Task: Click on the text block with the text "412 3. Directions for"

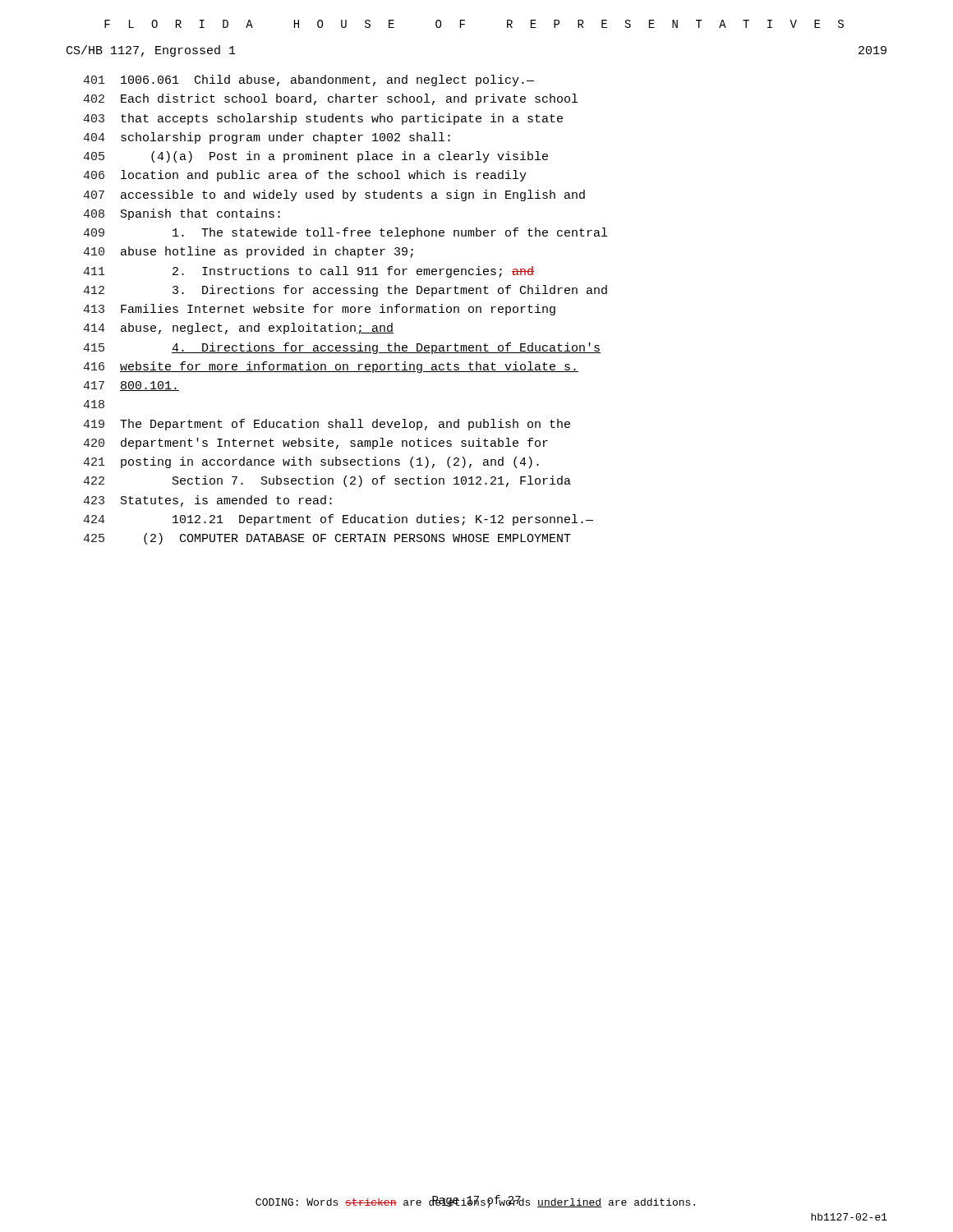Action: coord(476,291)
